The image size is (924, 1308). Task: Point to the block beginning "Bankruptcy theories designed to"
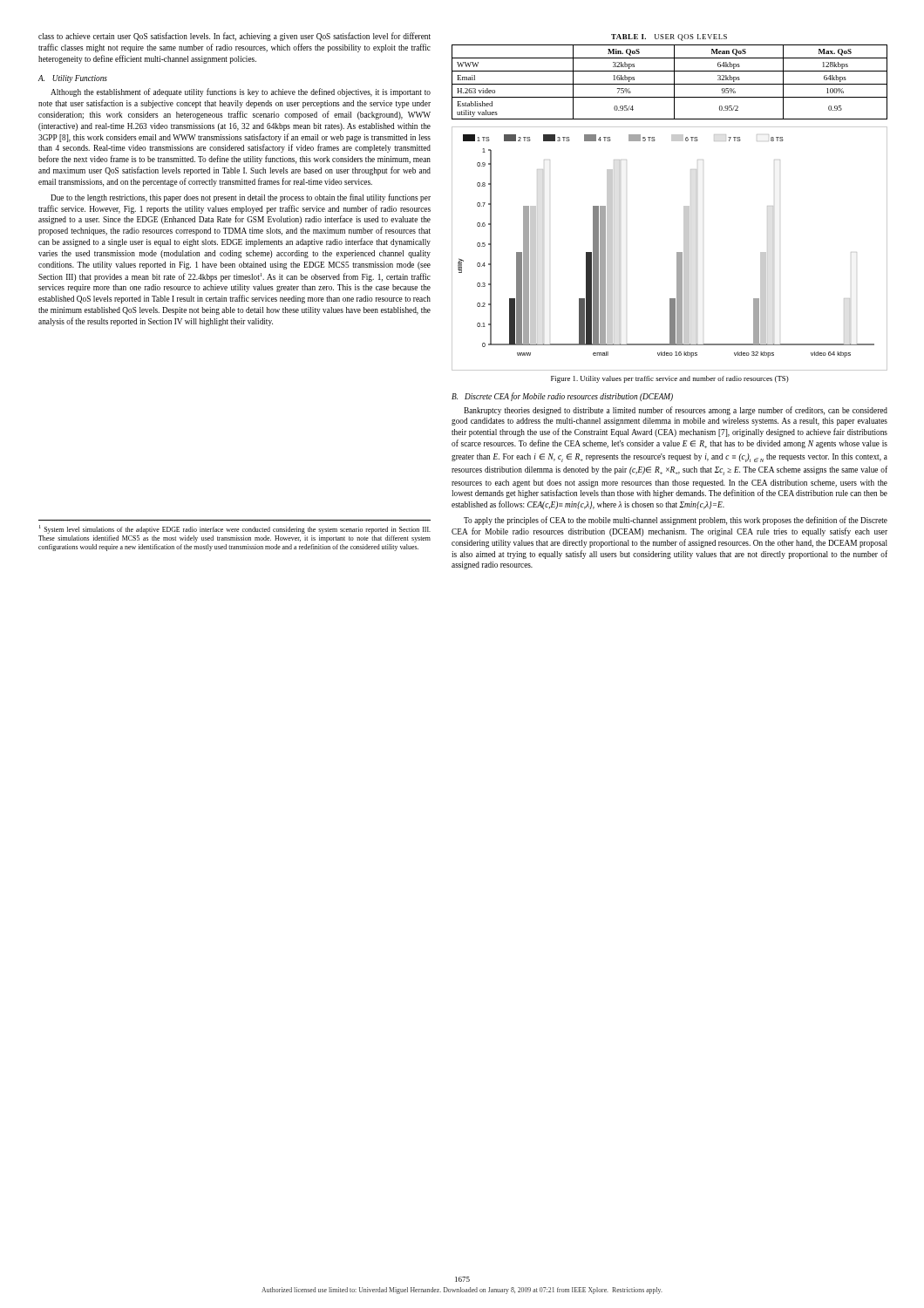[x=669, y=458]
